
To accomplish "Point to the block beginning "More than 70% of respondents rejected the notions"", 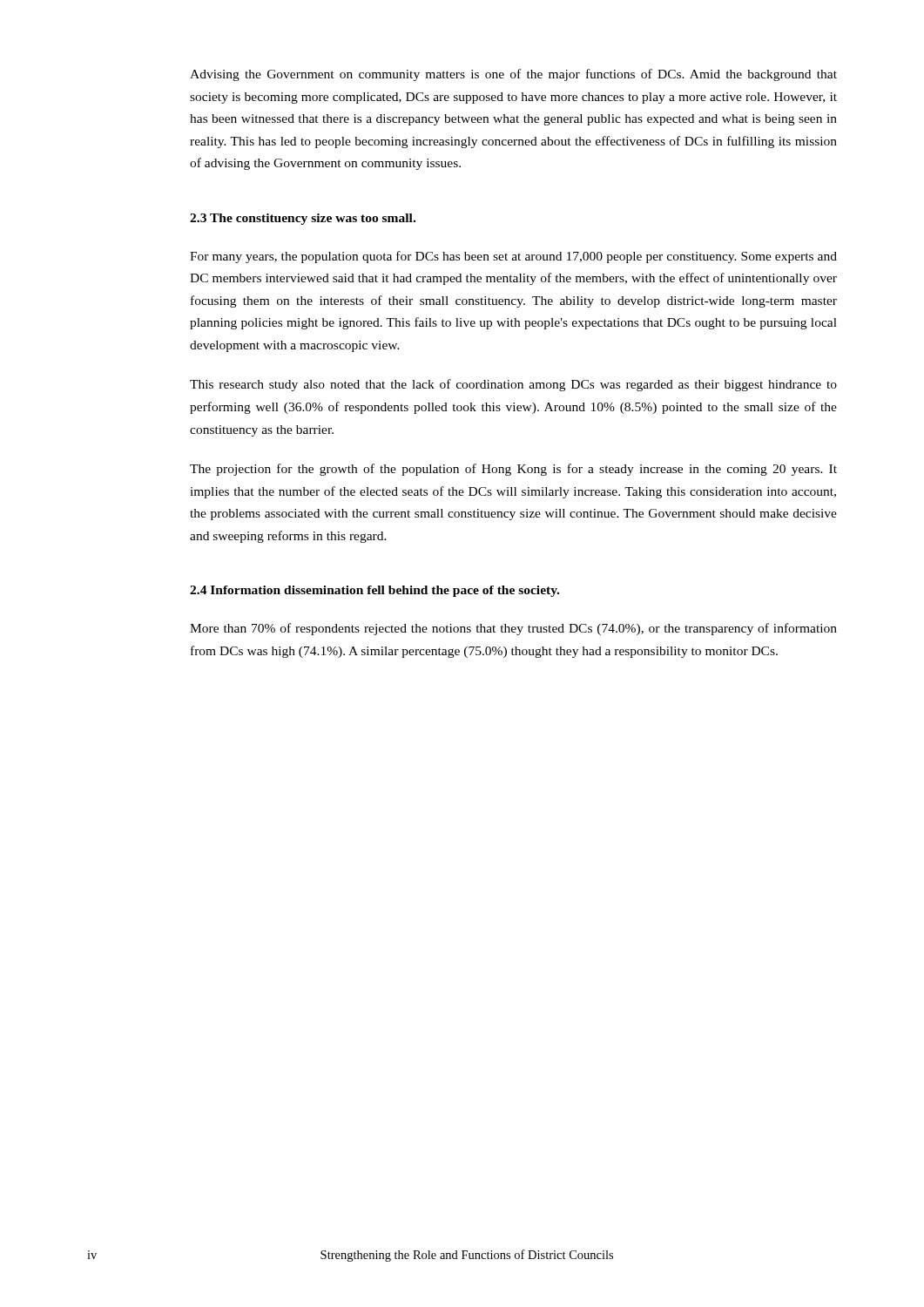I will tap(513, 639).
